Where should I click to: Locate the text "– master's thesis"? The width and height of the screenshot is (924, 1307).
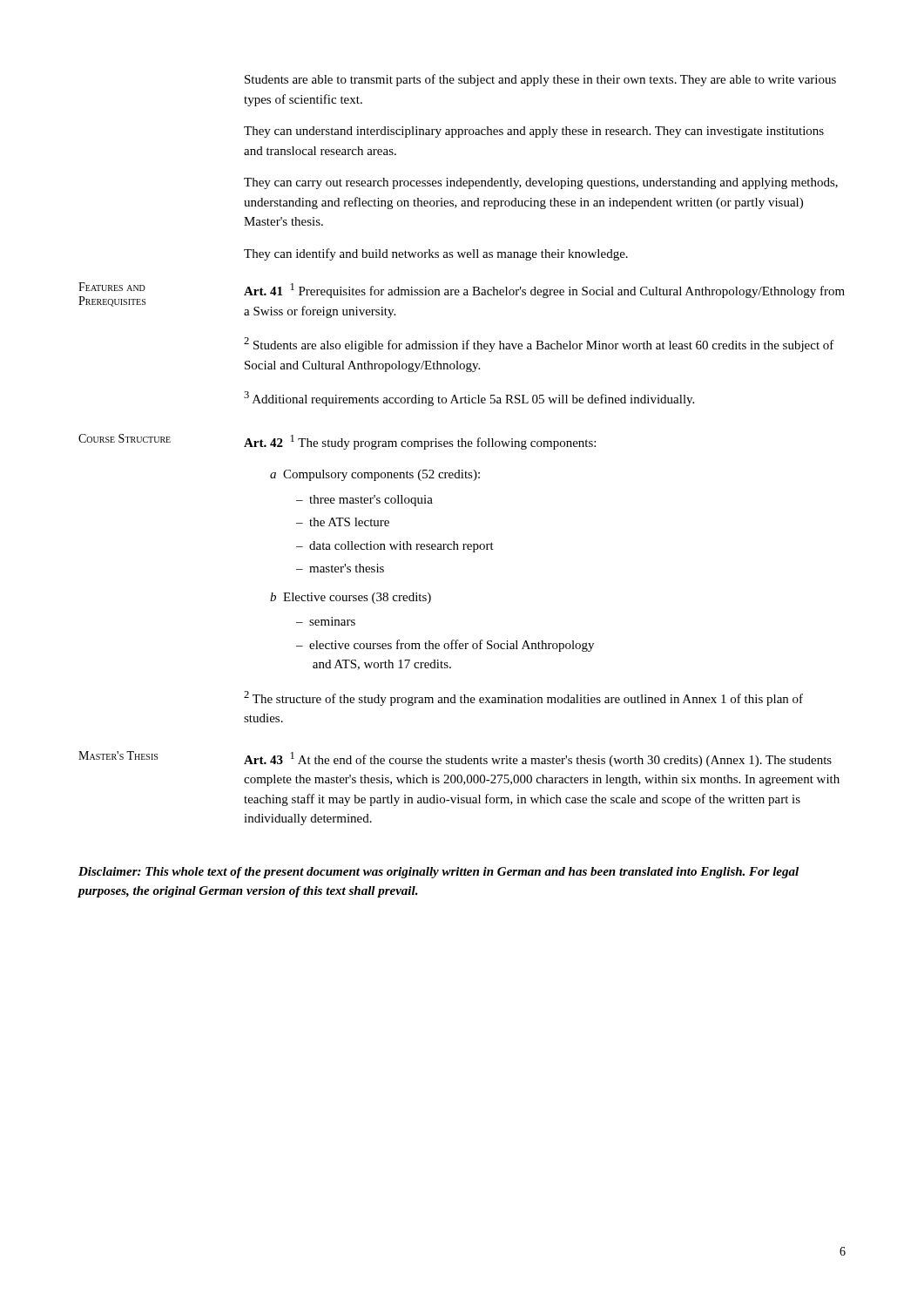click(340, 568)
